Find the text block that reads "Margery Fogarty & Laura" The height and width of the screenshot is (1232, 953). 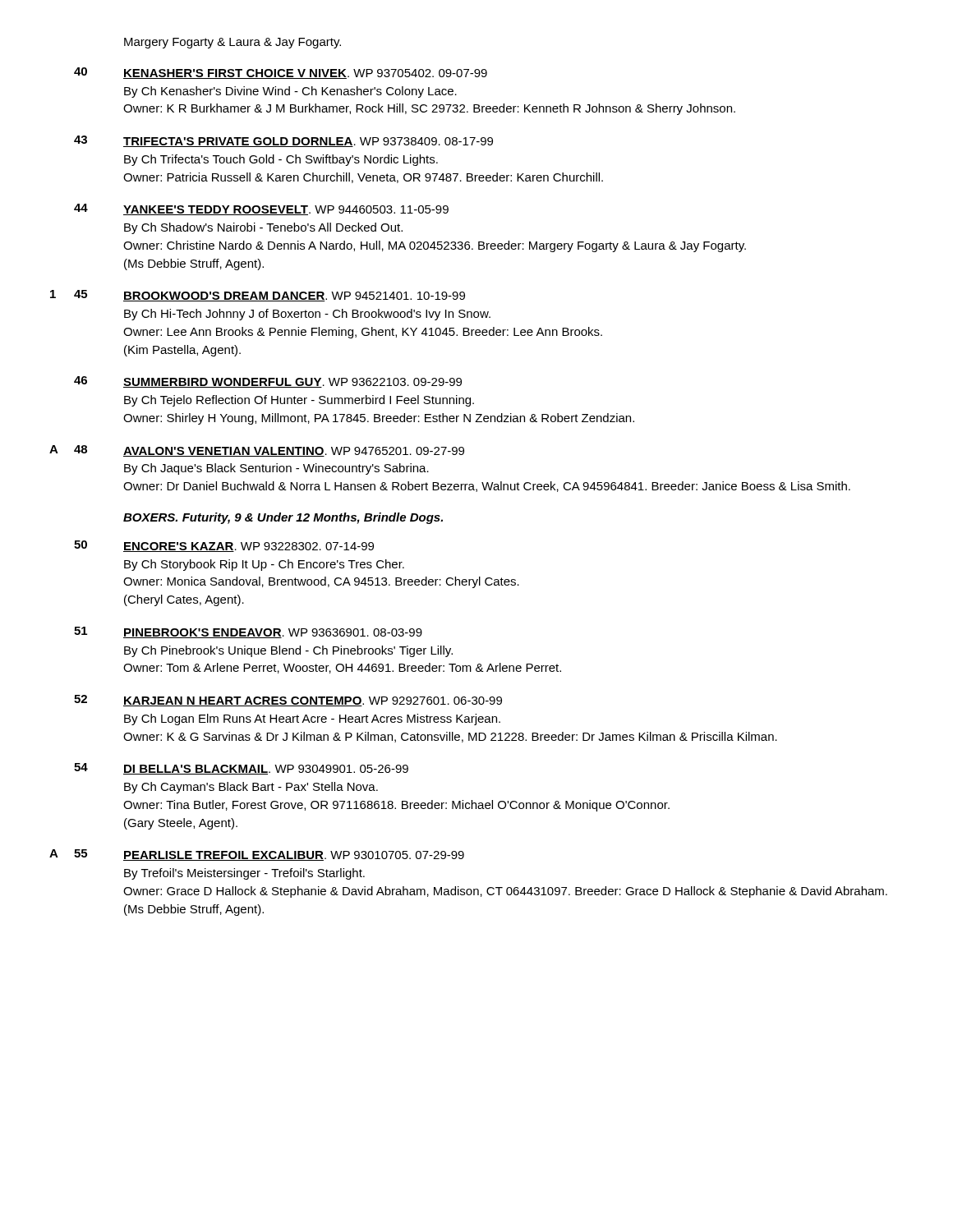[233, 41]
